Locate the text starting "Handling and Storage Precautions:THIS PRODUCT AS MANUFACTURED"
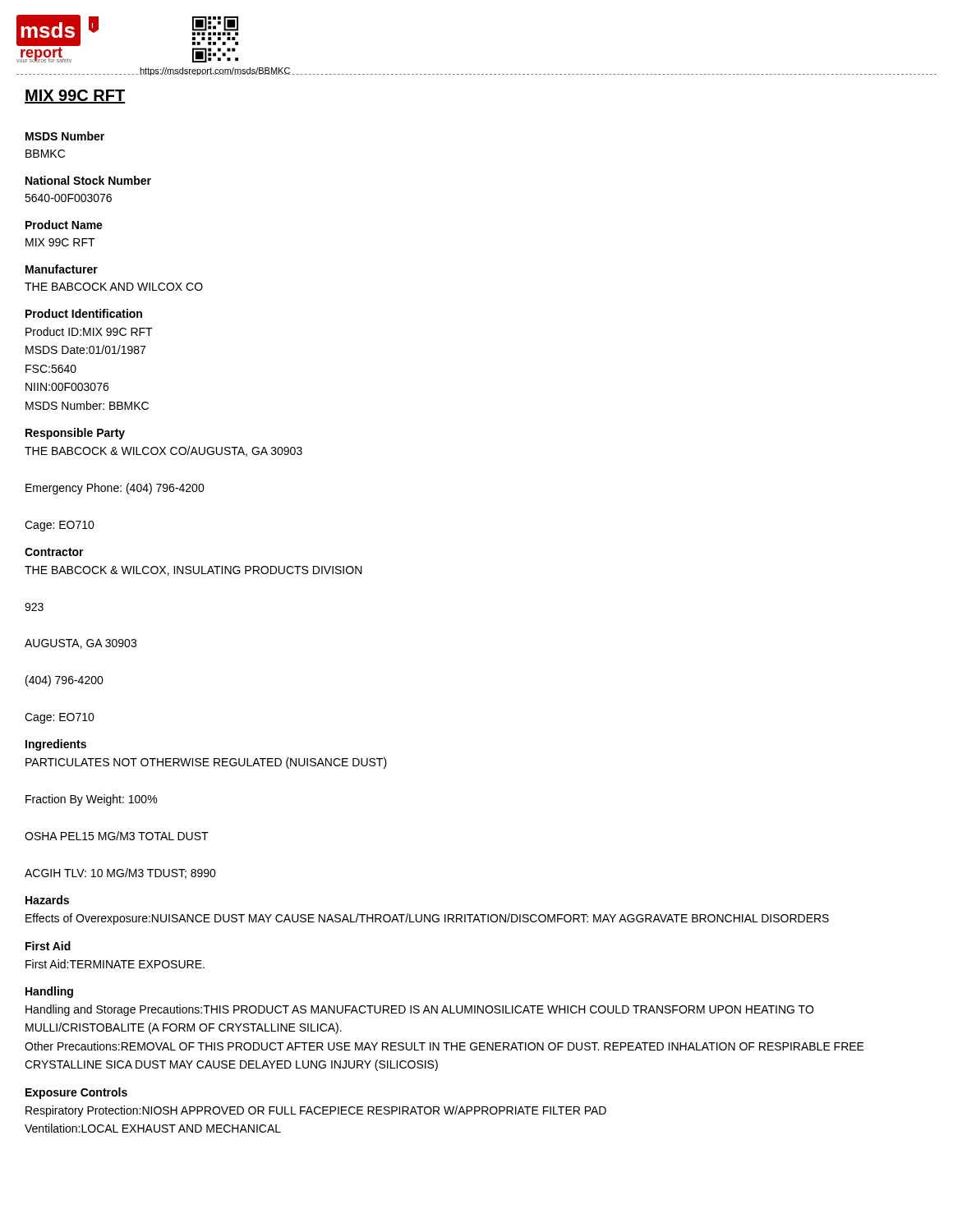953x1232 pixels. (444, 1037)
